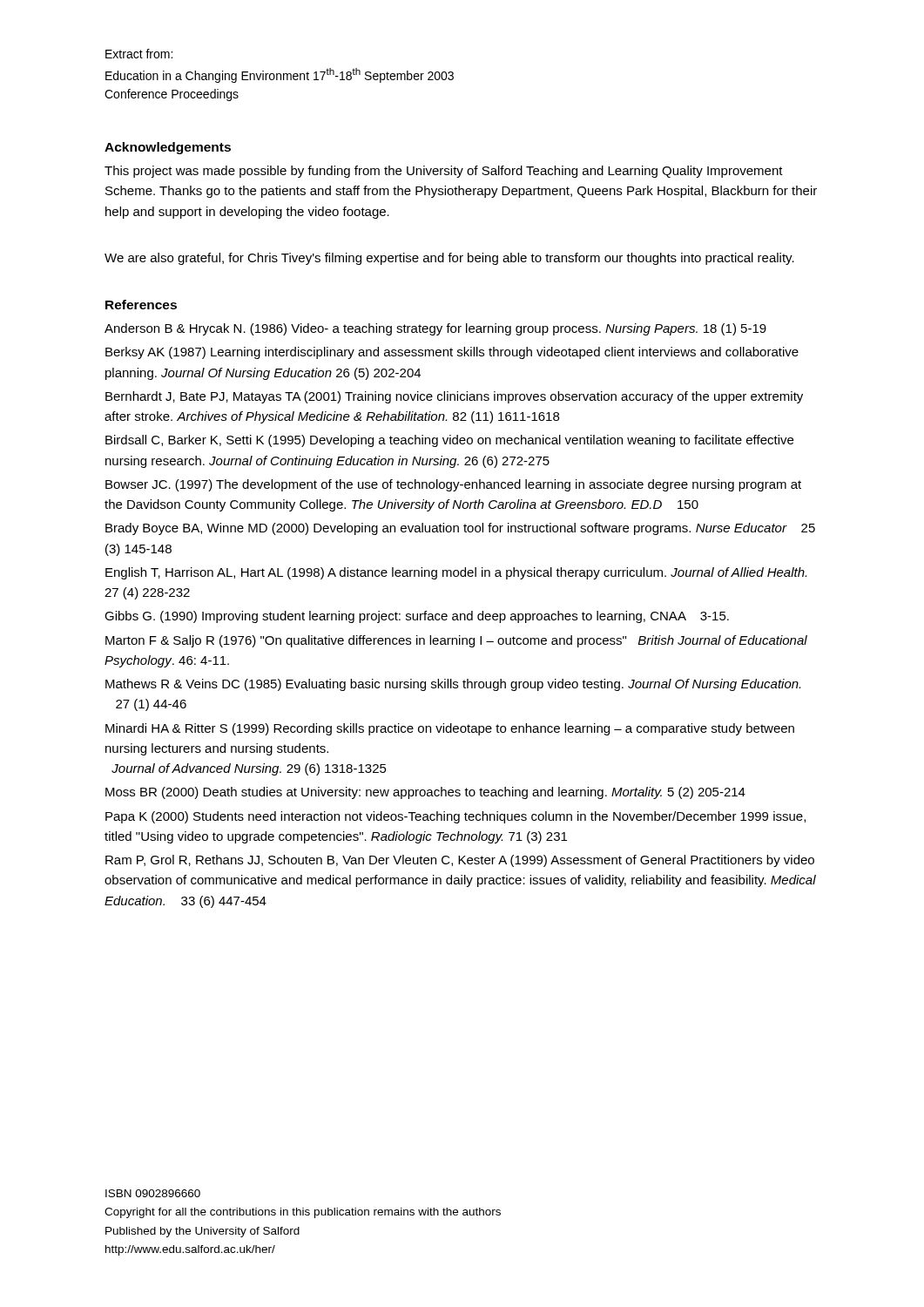924x1307 pixels.
Task: Find the region starting "Moss BR (2000) Death"
Action: click(x=425, y=792)
